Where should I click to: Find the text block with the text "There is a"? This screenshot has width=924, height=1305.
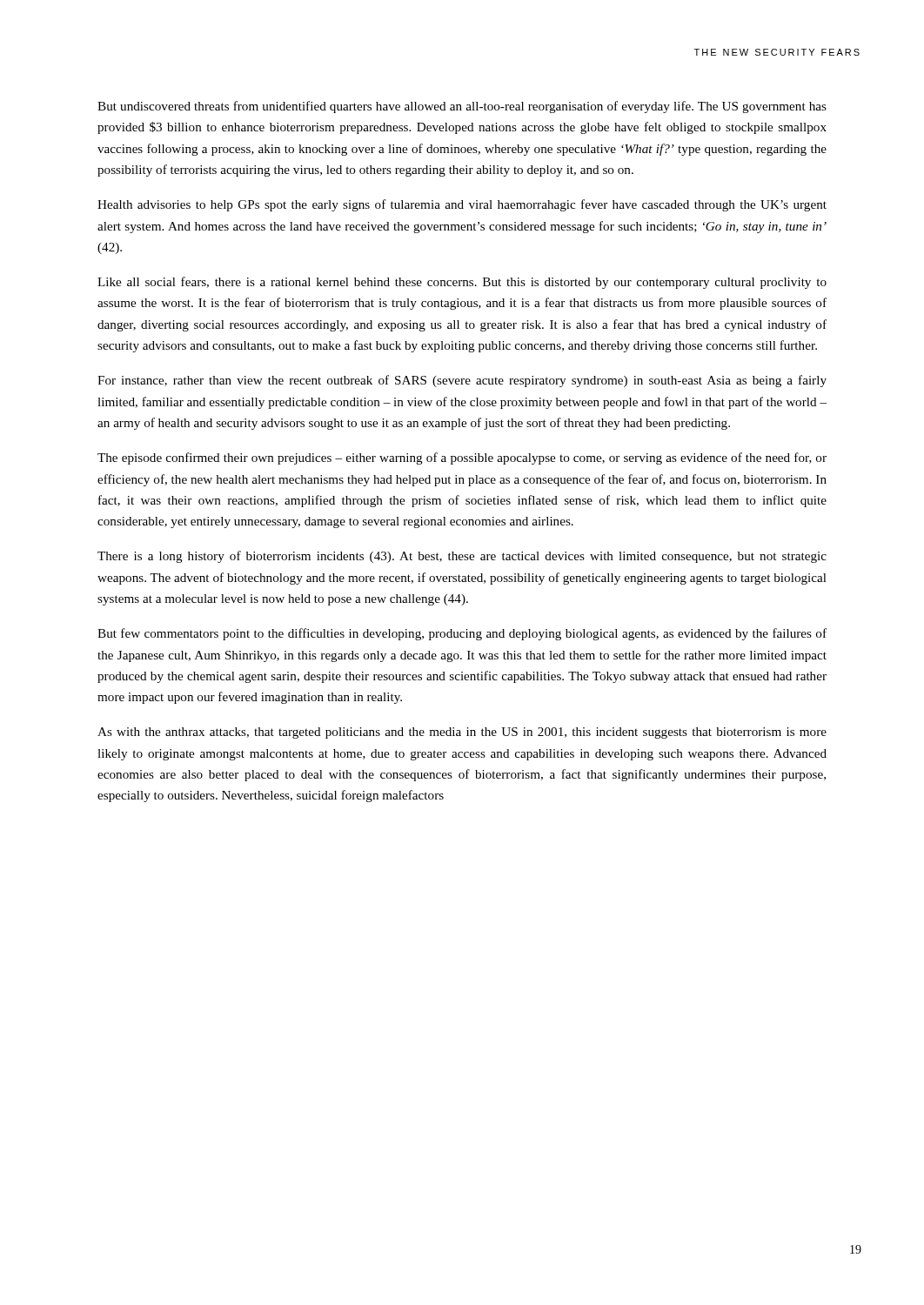(462, 577)
